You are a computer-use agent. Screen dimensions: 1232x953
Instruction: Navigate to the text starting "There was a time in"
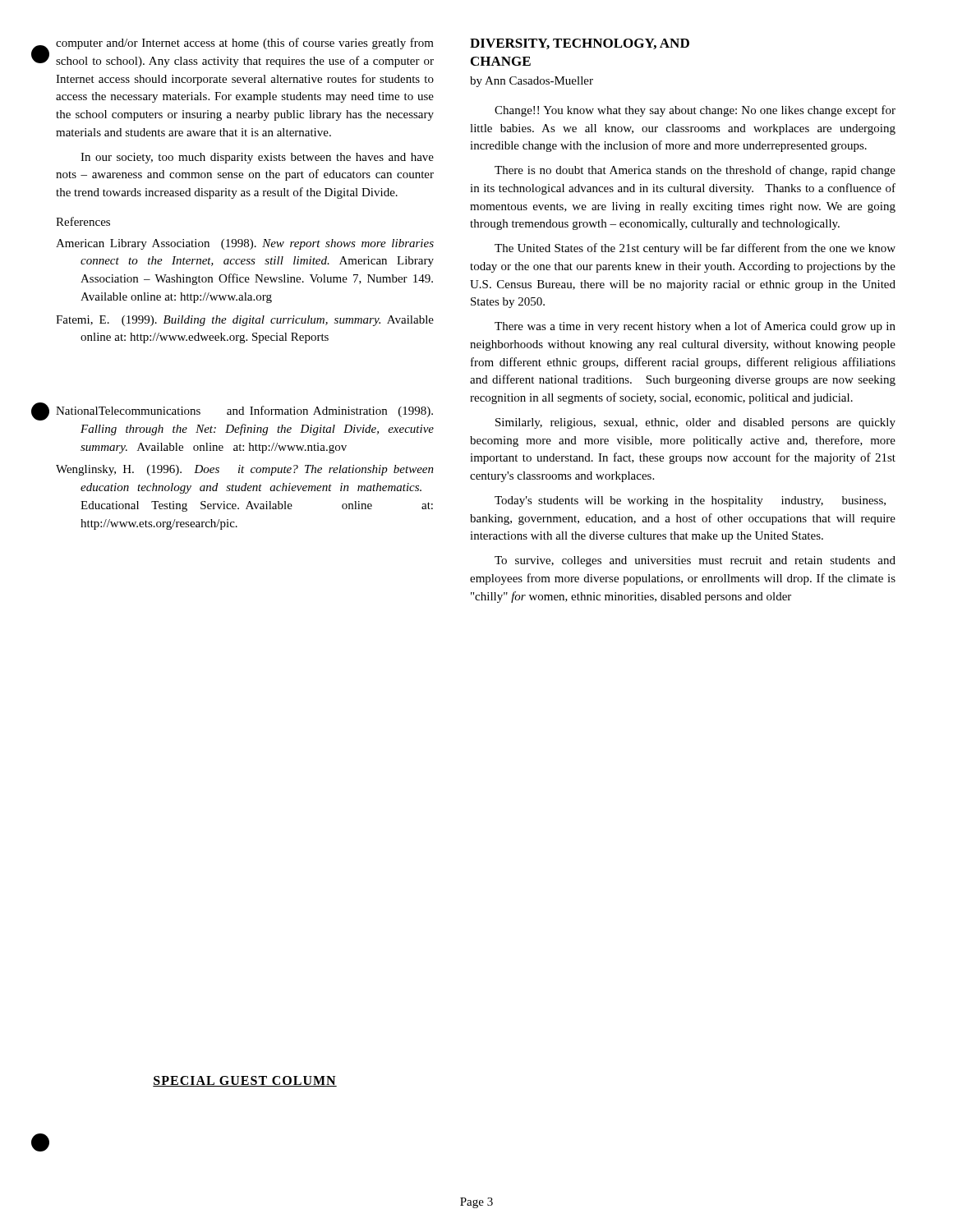click(683, 363)
